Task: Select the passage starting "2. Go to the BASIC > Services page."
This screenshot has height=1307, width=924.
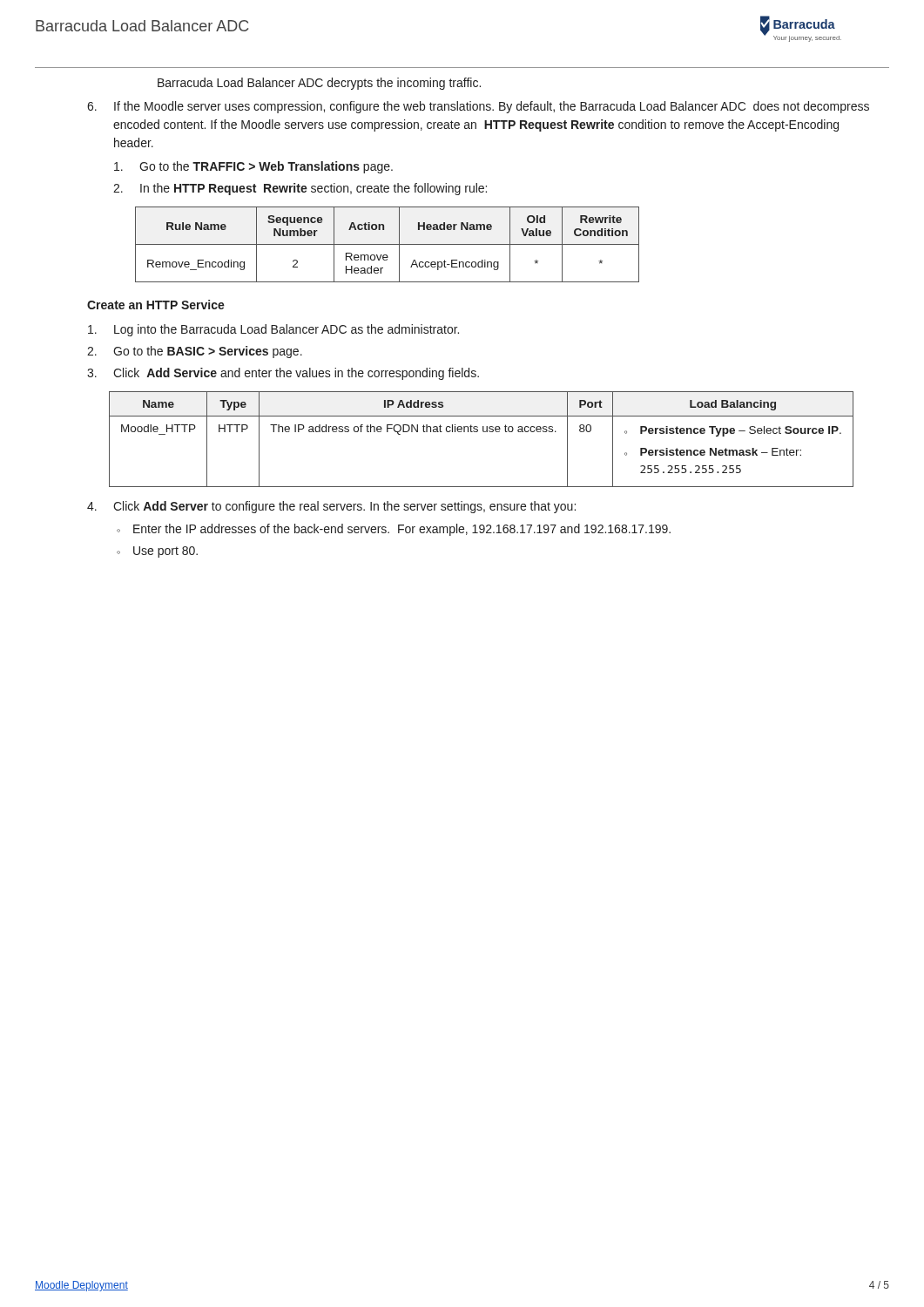Action: pyautogui.click(x=195, y=352)
